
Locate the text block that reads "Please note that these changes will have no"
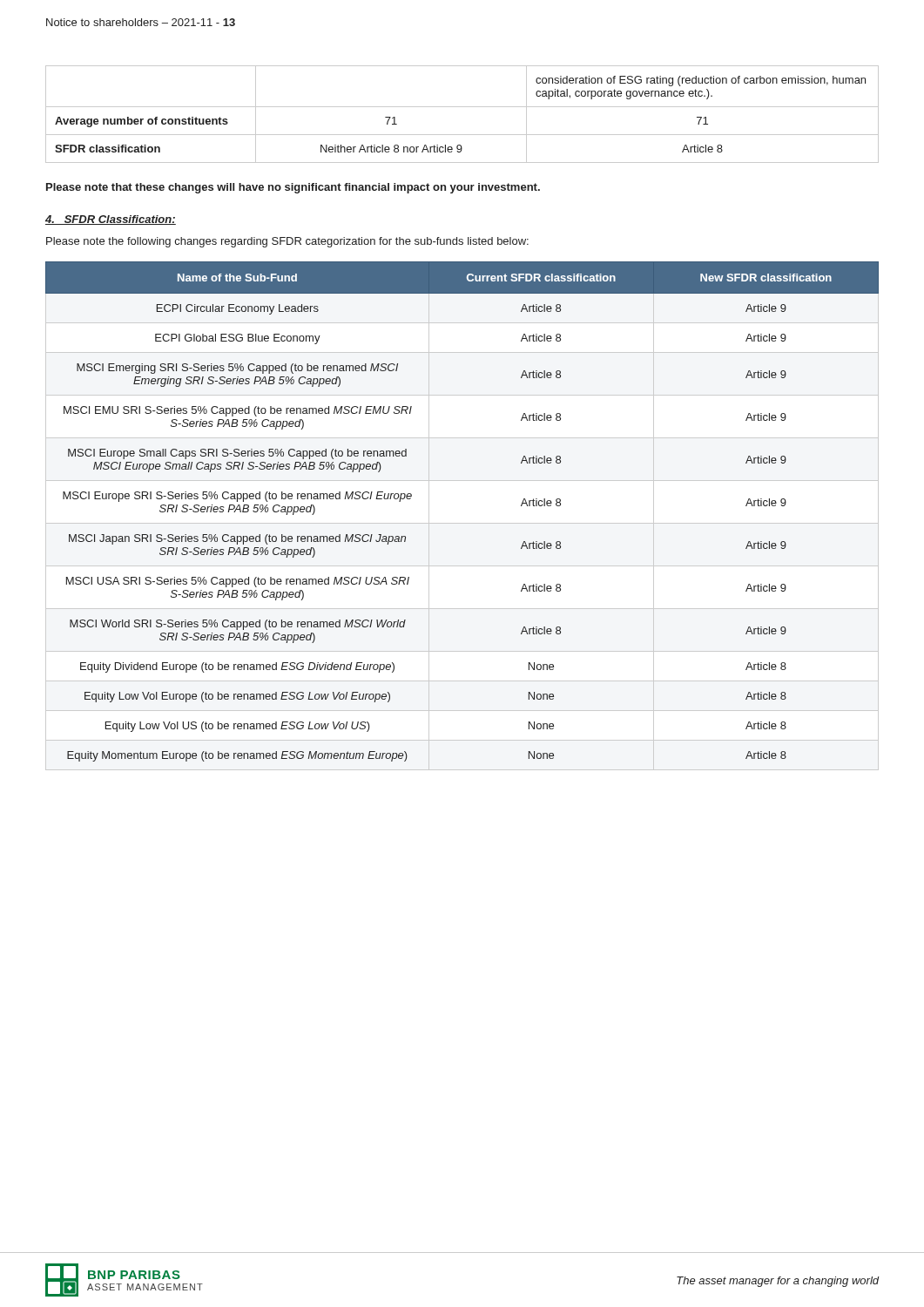(x=293, y=187)
